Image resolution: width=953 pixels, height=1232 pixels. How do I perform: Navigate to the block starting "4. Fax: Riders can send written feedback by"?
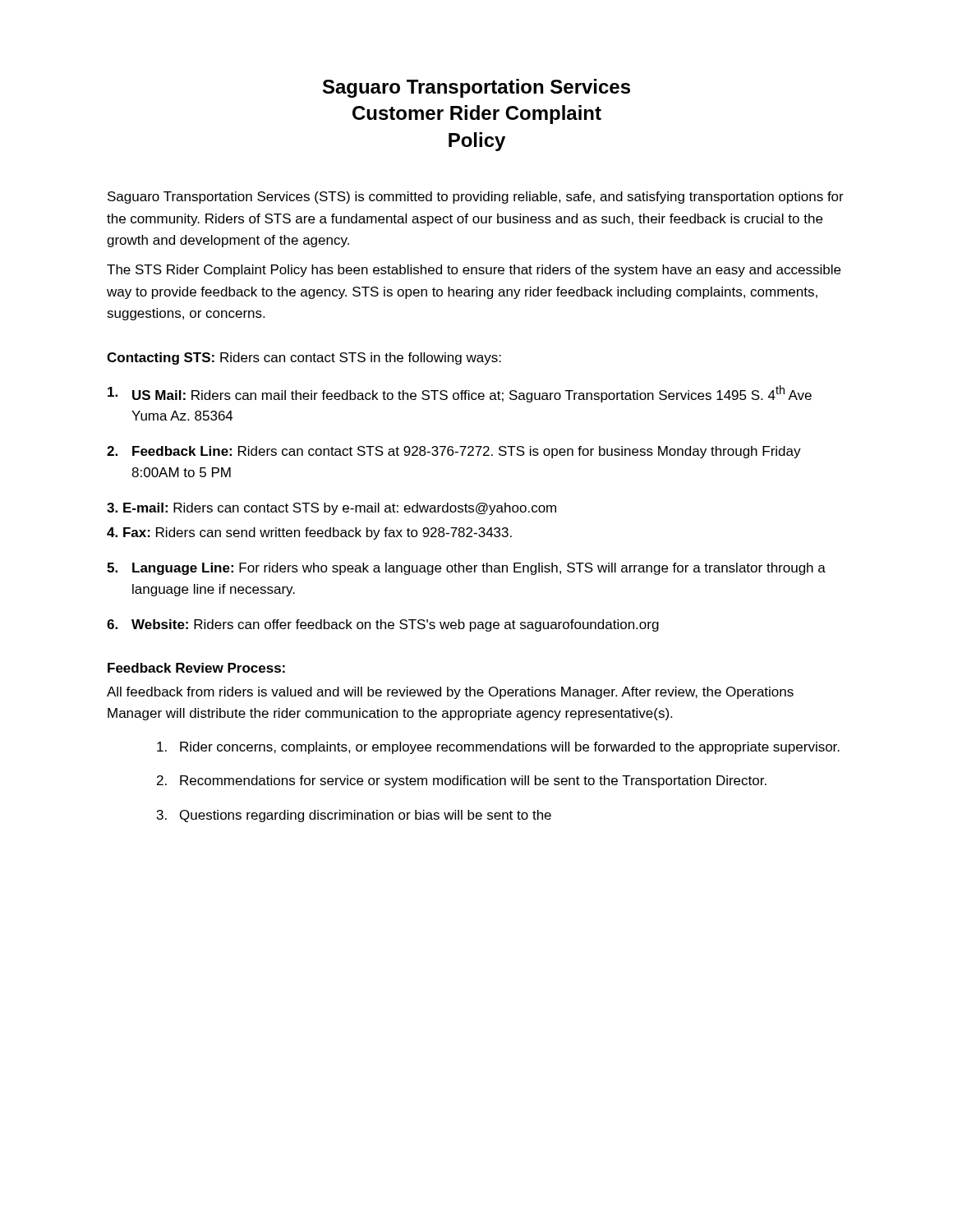tap(310, 533)
